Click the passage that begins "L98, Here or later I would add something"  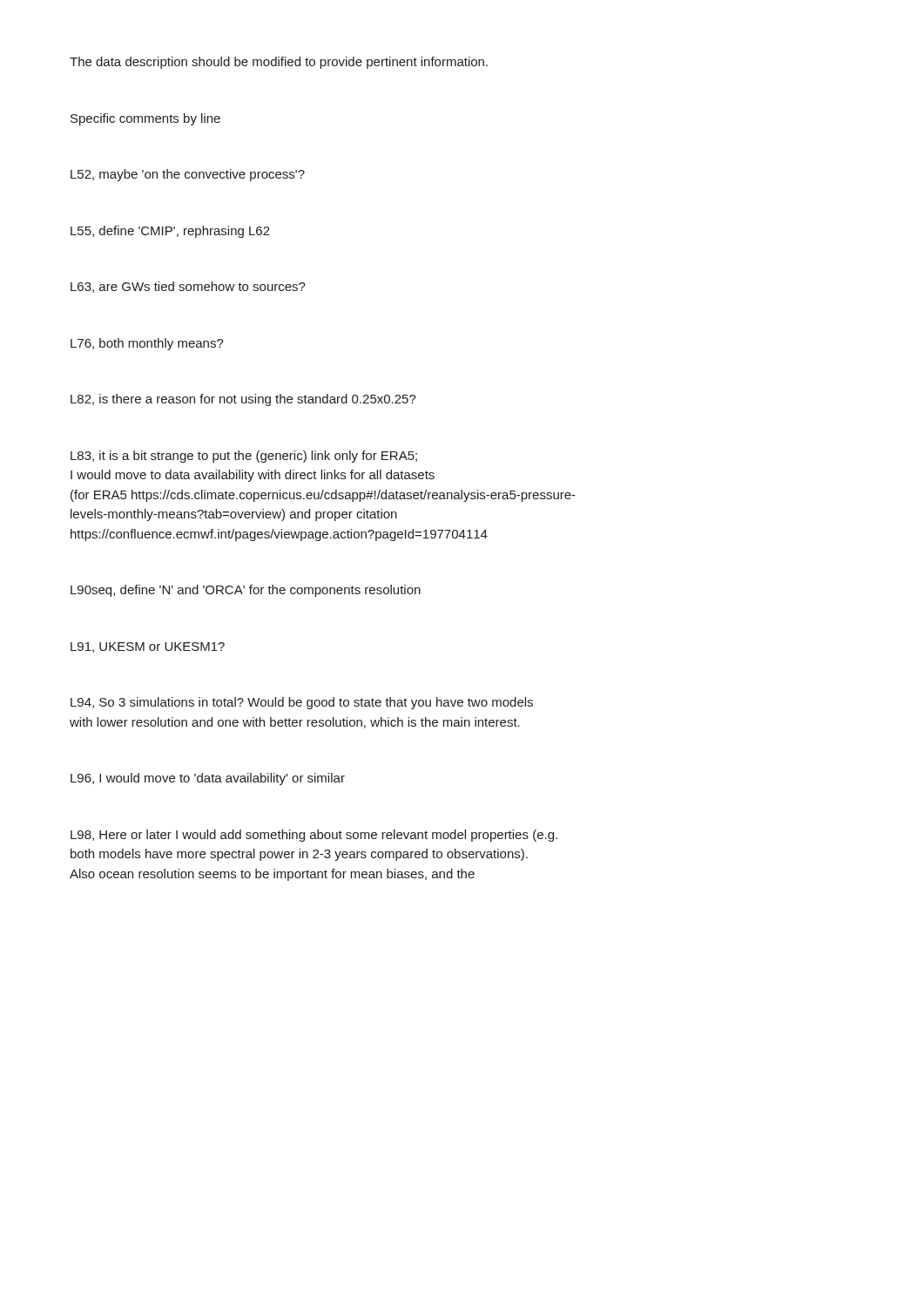click(x=462, y=854)
